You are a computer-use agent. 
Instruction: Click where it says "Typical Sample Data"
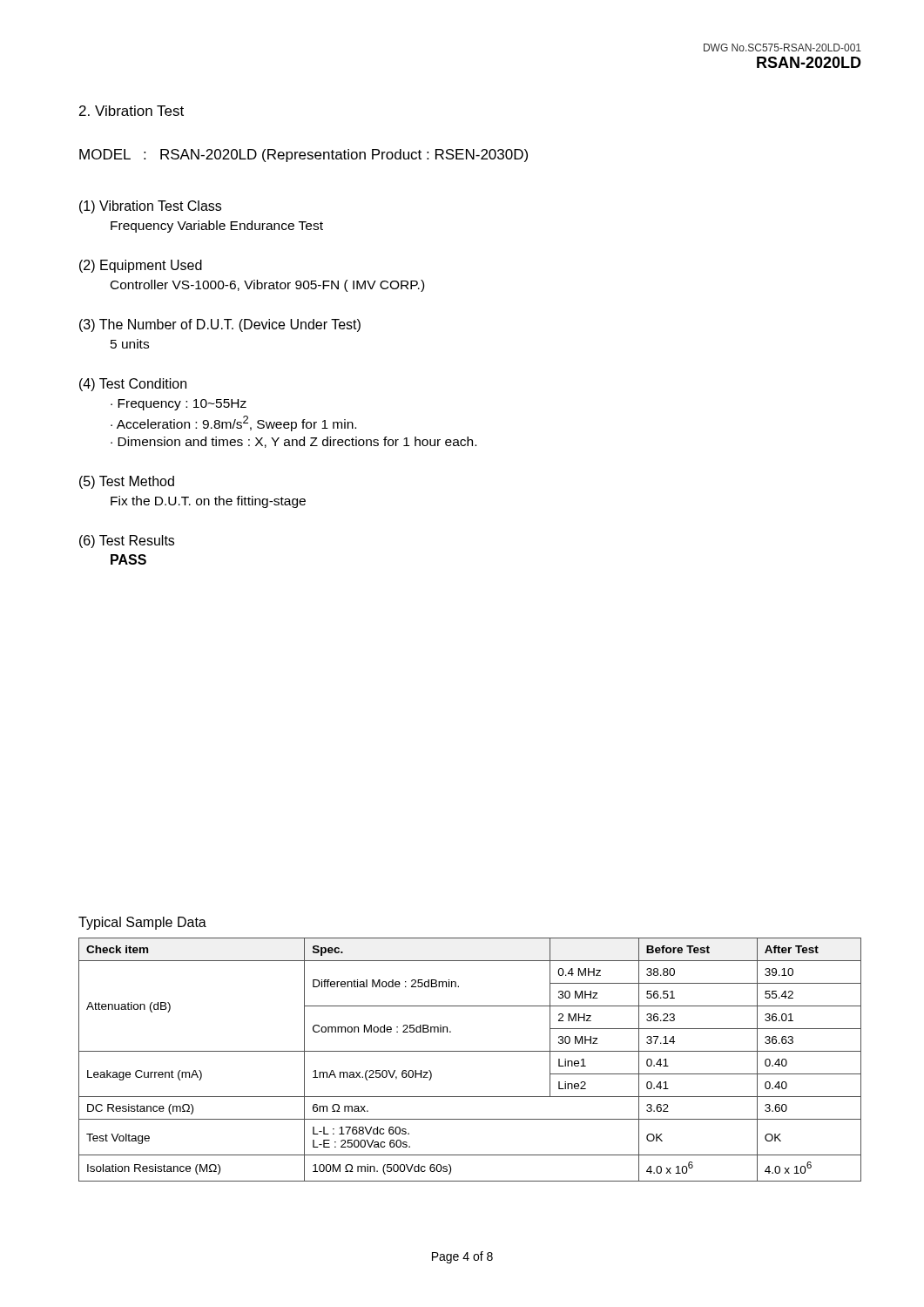pyautogui.click(x=142, y=922)
